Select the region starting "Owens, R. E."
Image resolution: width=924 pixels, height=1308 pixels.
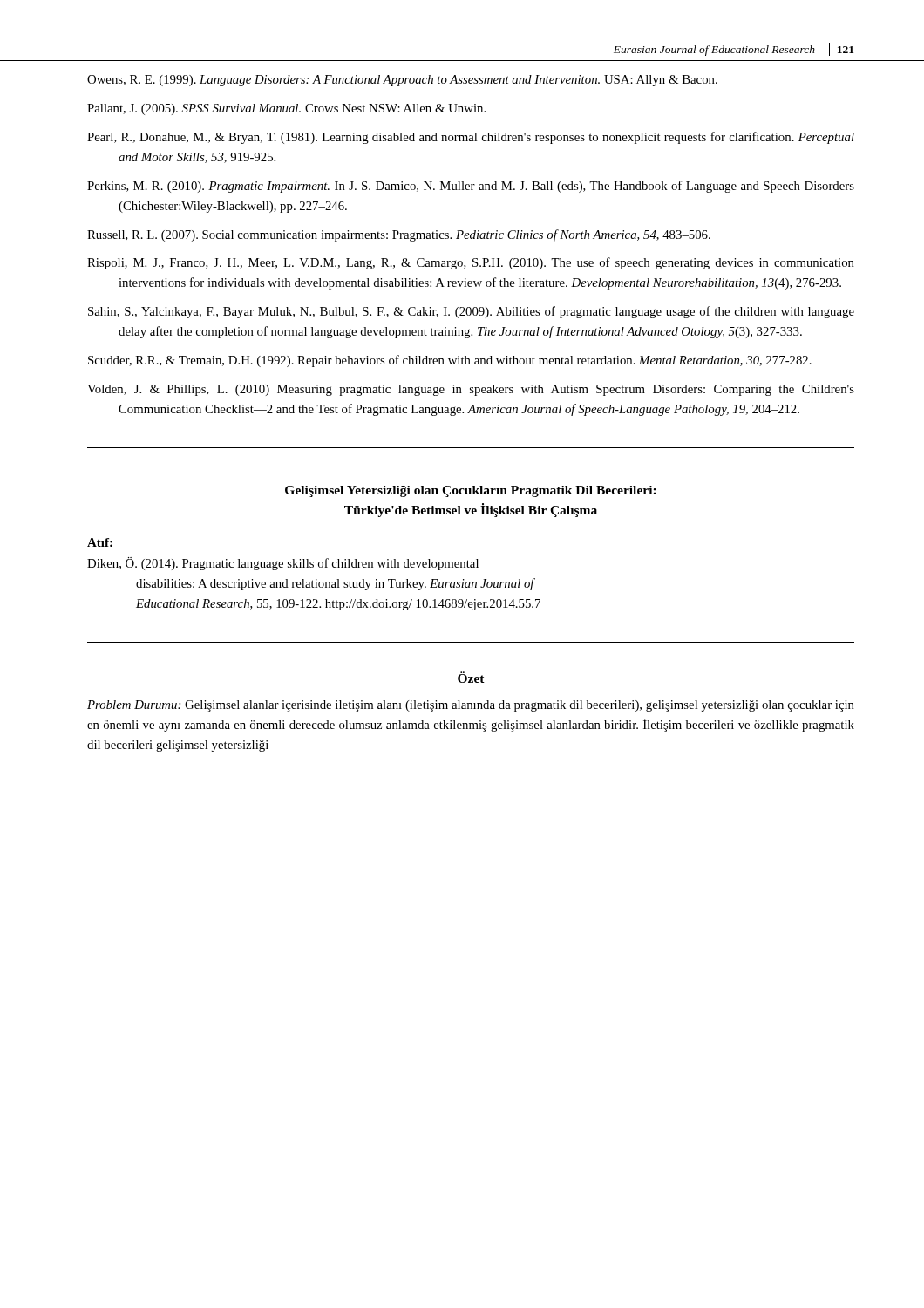(x=403, y=79)
